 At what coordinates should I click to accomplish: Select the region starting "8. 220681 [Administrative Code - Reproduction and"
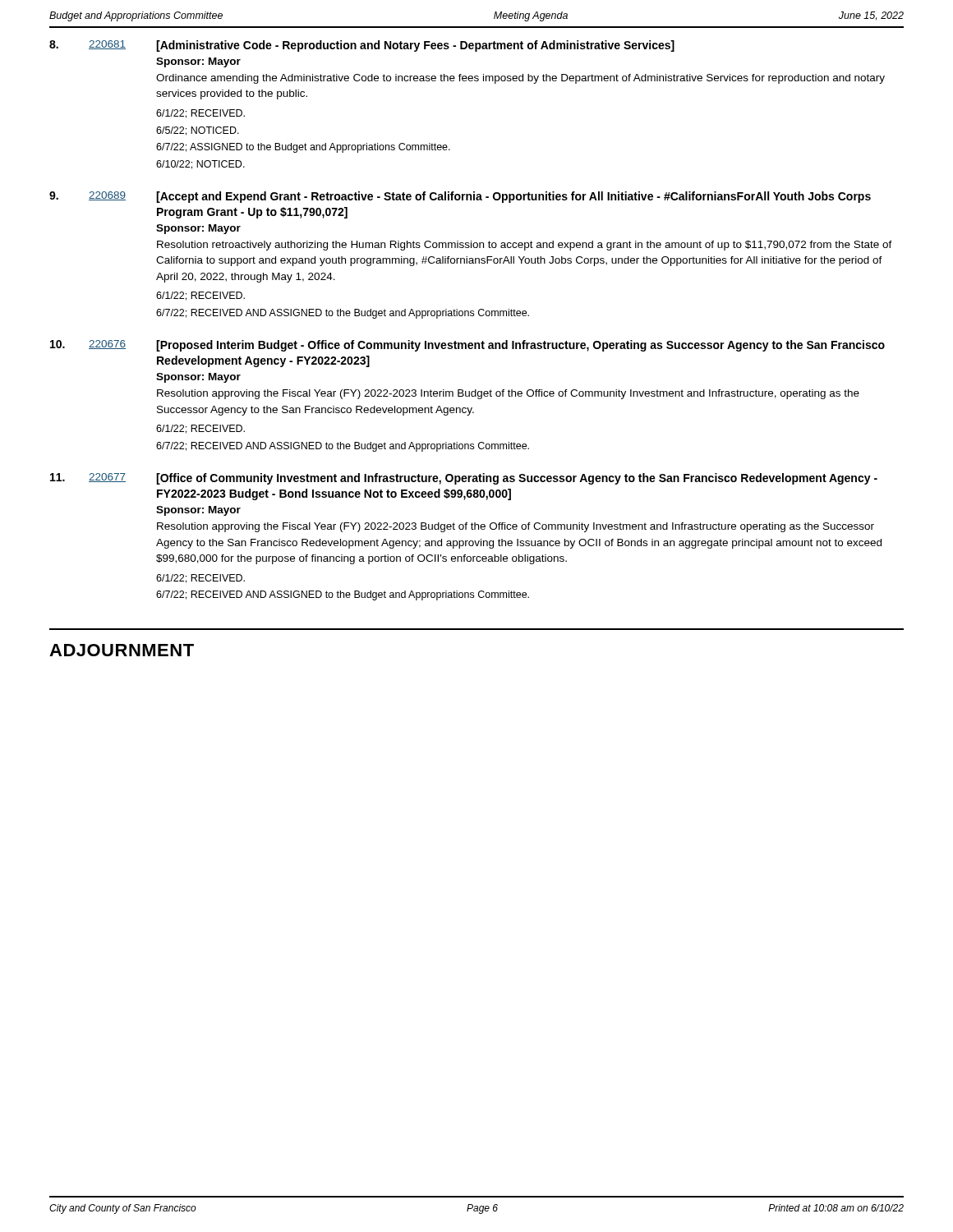point(362,46)
